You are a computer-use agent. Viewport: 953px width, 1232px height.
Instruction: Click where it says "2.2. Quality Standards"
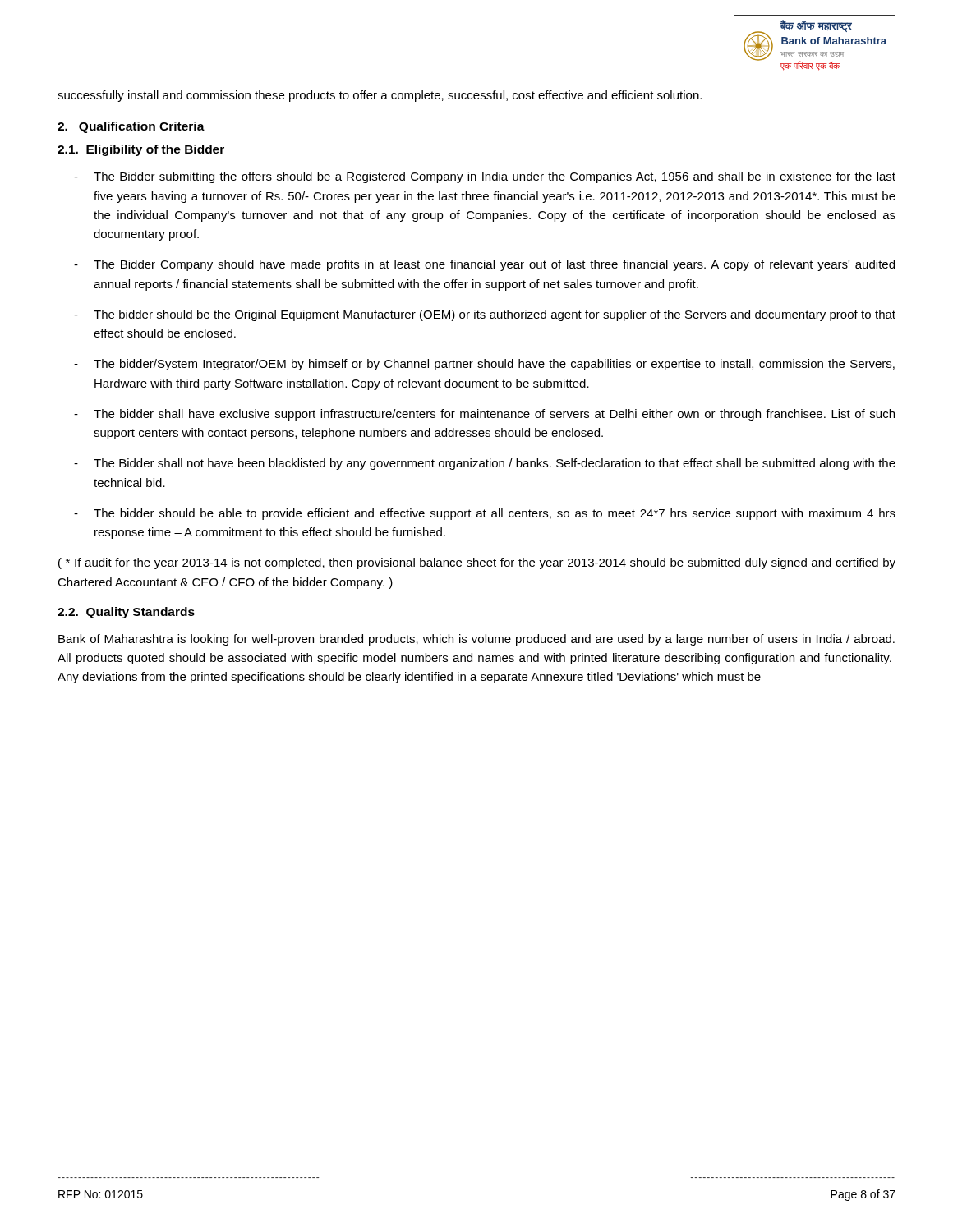126,611
